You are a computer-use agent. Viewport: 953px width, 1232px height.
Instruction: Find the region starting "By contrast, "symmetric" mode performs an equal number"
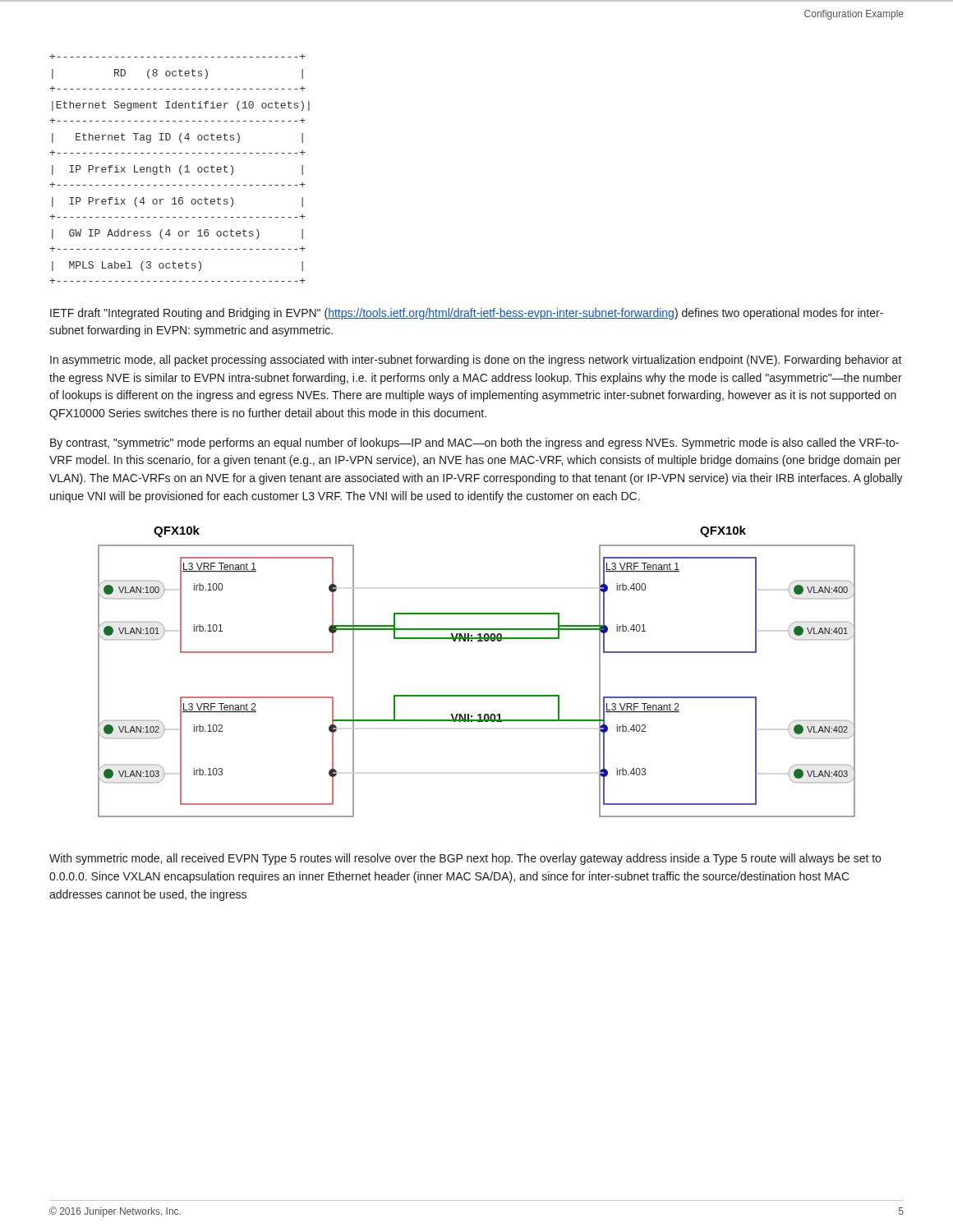(x=476, y=469)
